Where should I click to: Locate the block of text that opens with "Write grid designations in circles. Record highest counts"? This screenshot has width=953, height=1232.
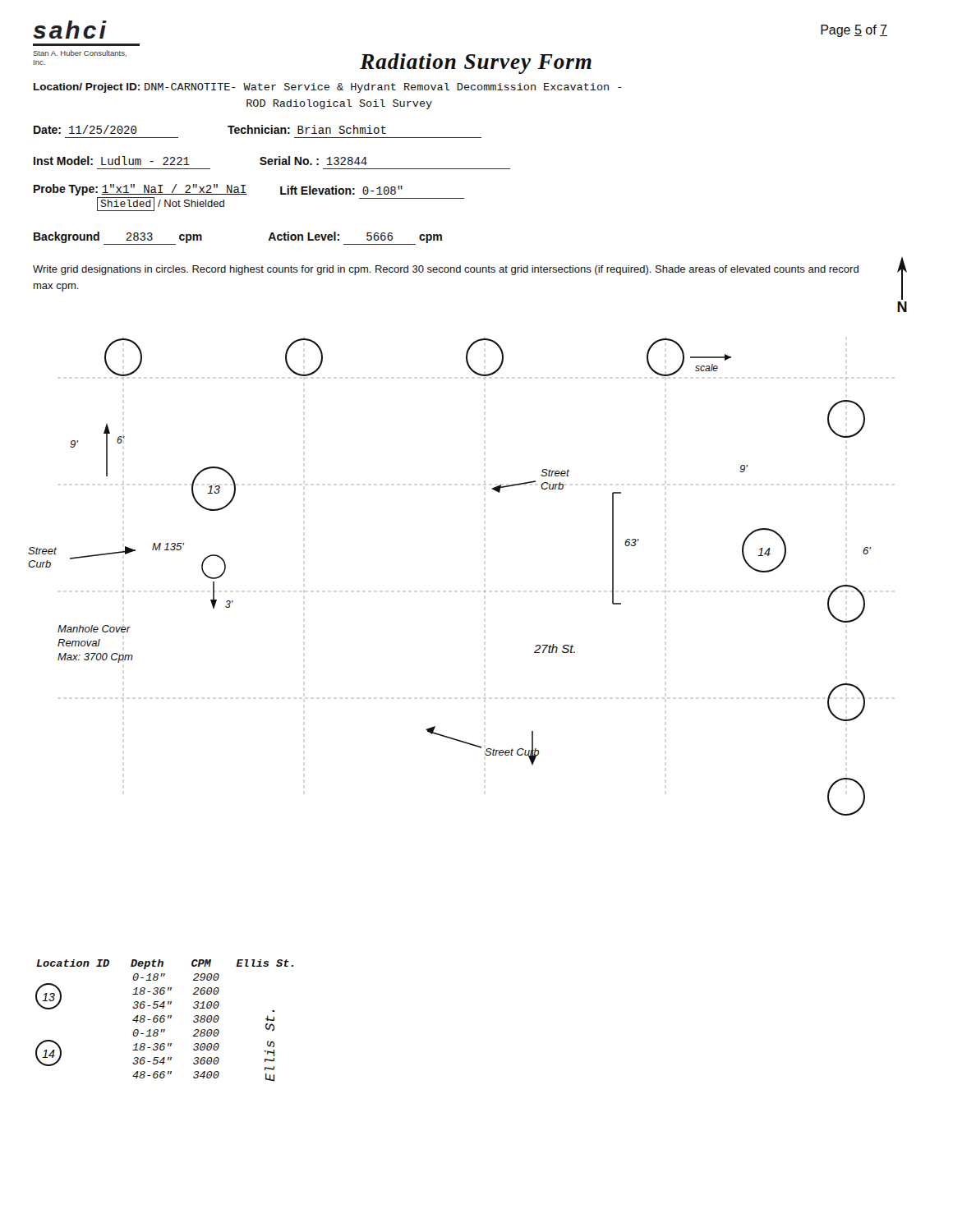point(446,277)
